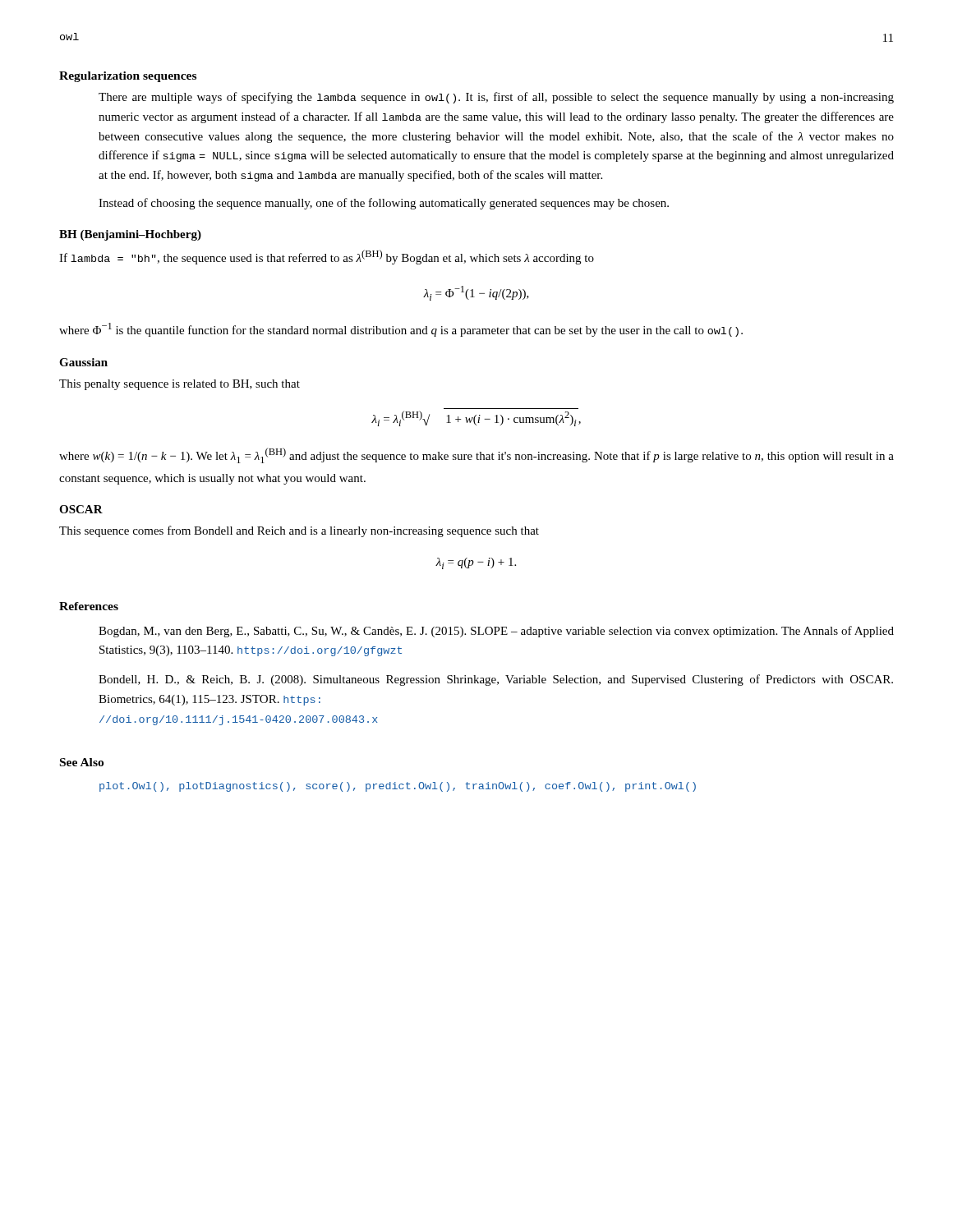Select the block starting "See Also"
The height and width of the screenshot is (1232, 953).
82,762
